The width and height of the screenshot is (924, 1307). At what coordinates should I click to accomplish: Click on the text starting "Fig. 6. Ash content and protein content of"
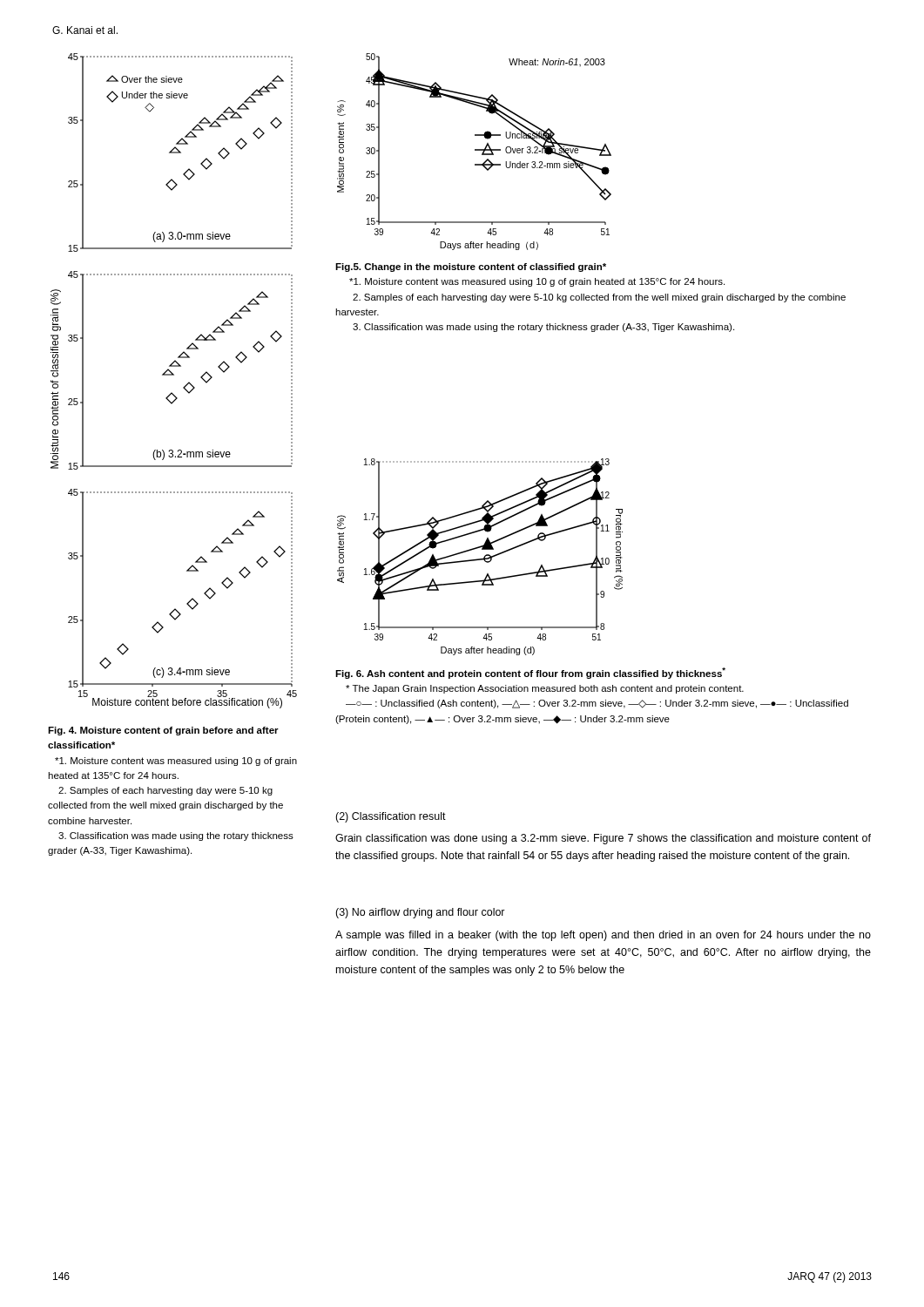(592, 694)
